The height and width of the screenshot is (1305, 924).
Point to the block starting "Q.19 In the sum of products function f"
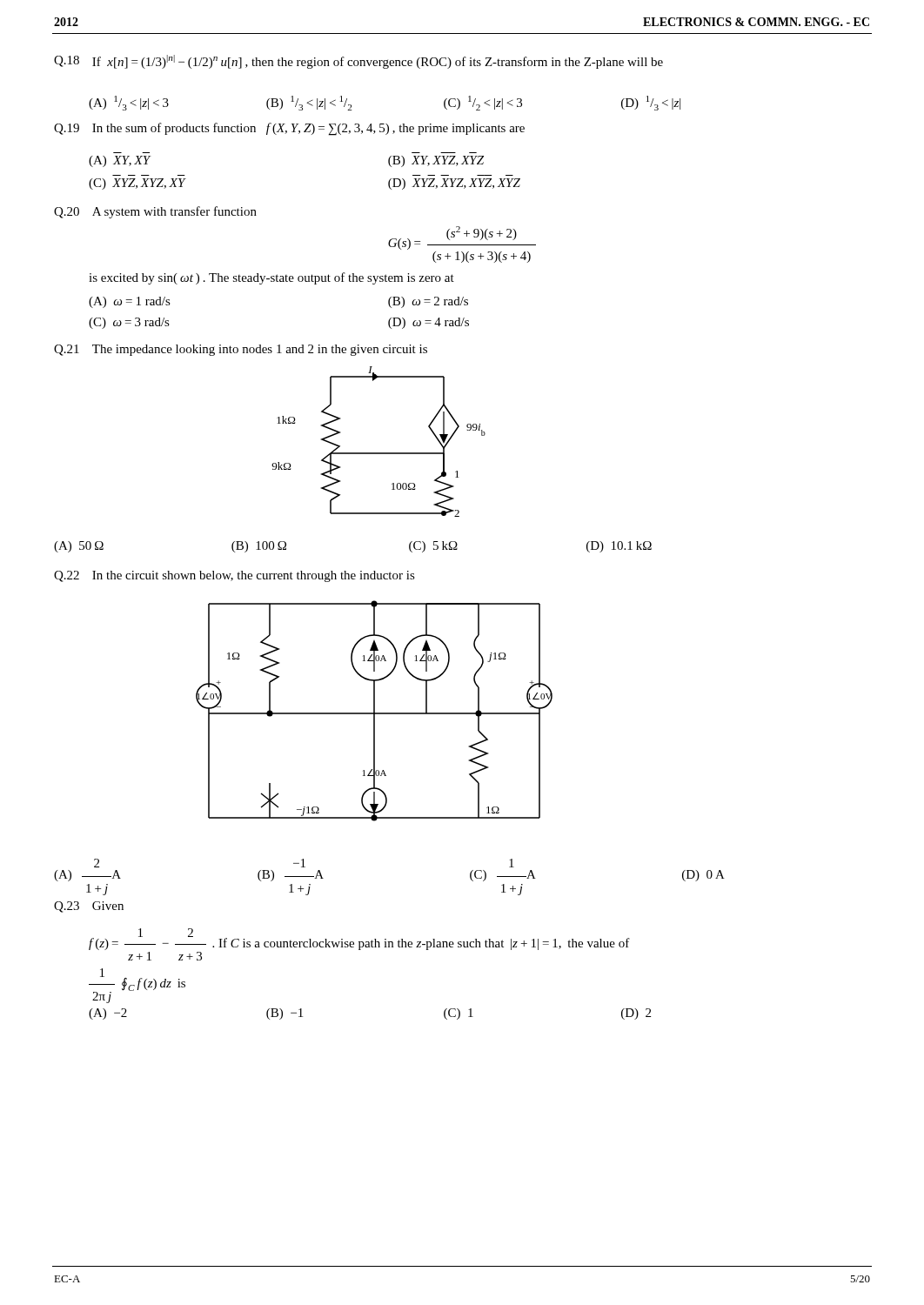click(462, 128)
